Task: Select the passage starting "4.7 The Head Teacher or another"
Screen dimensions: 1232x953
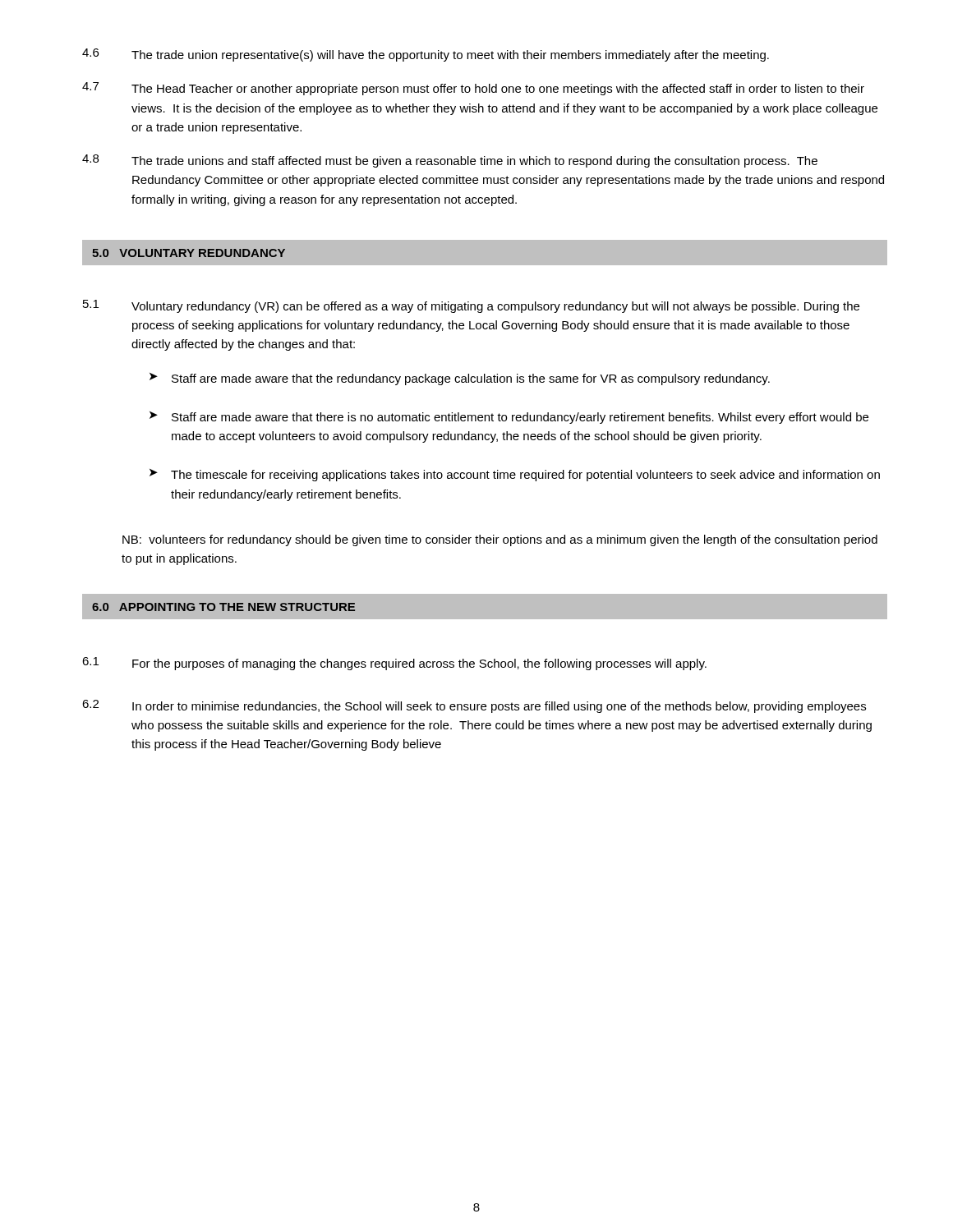Action: pyautogui.click(x=485, y=108)
